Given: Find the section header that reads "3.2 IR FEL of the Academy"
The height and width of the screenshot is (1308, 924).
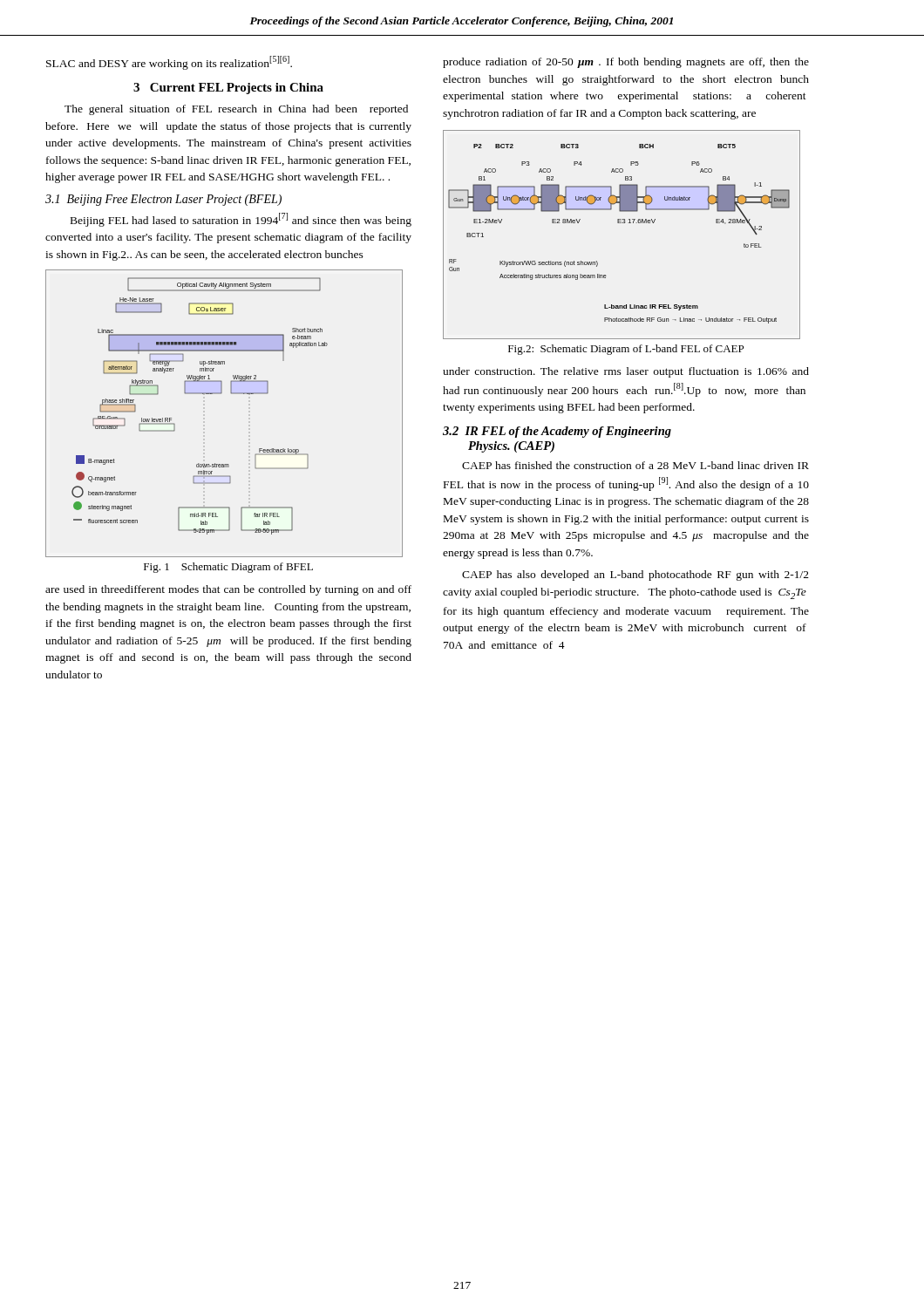Looking at the screenshot, I should pos(557,439).
